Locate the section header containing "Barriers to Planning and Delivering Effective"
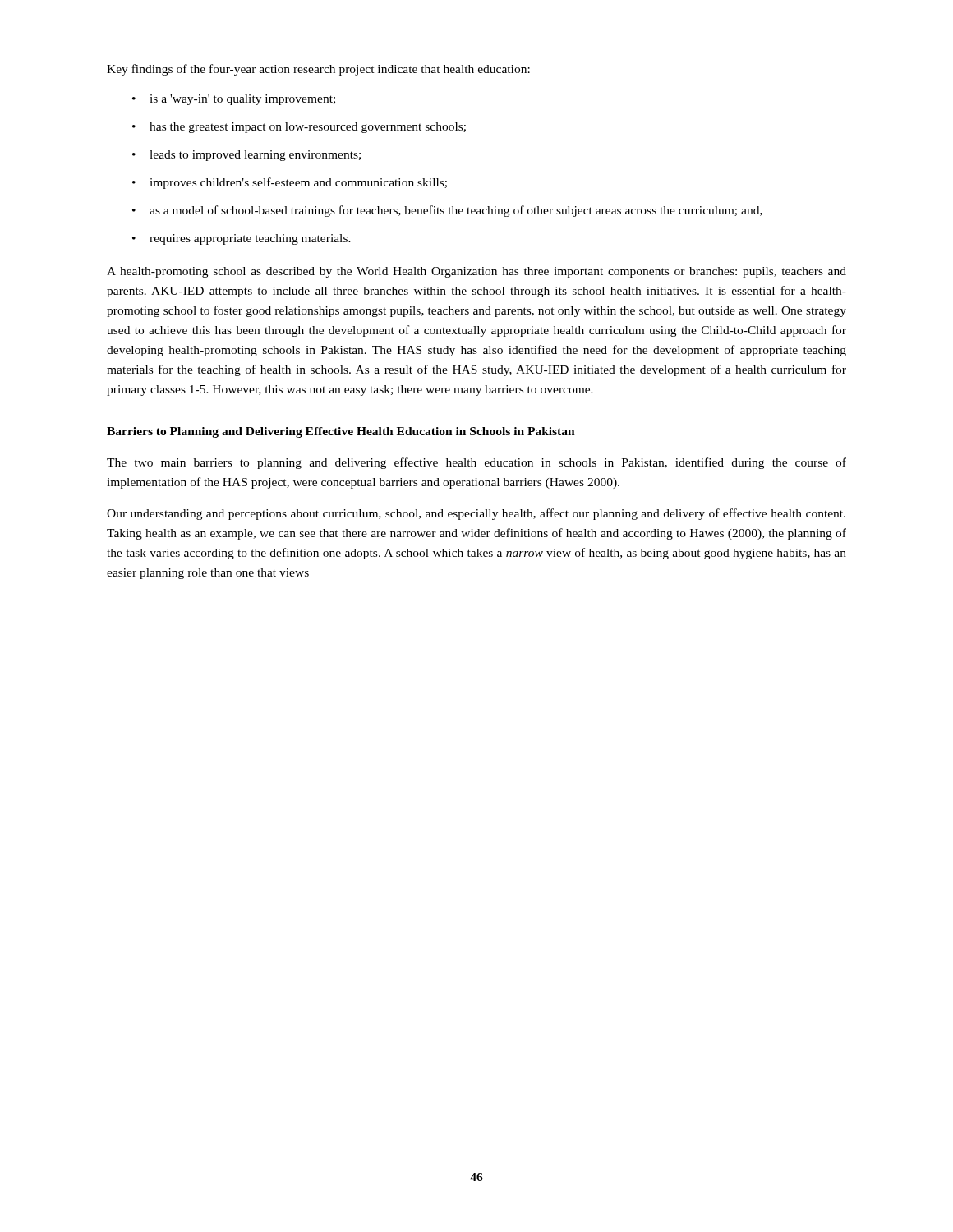Image resolution: width=953 pixels, height=1232 pixels. pyautogui.click(x=341, y=431)
